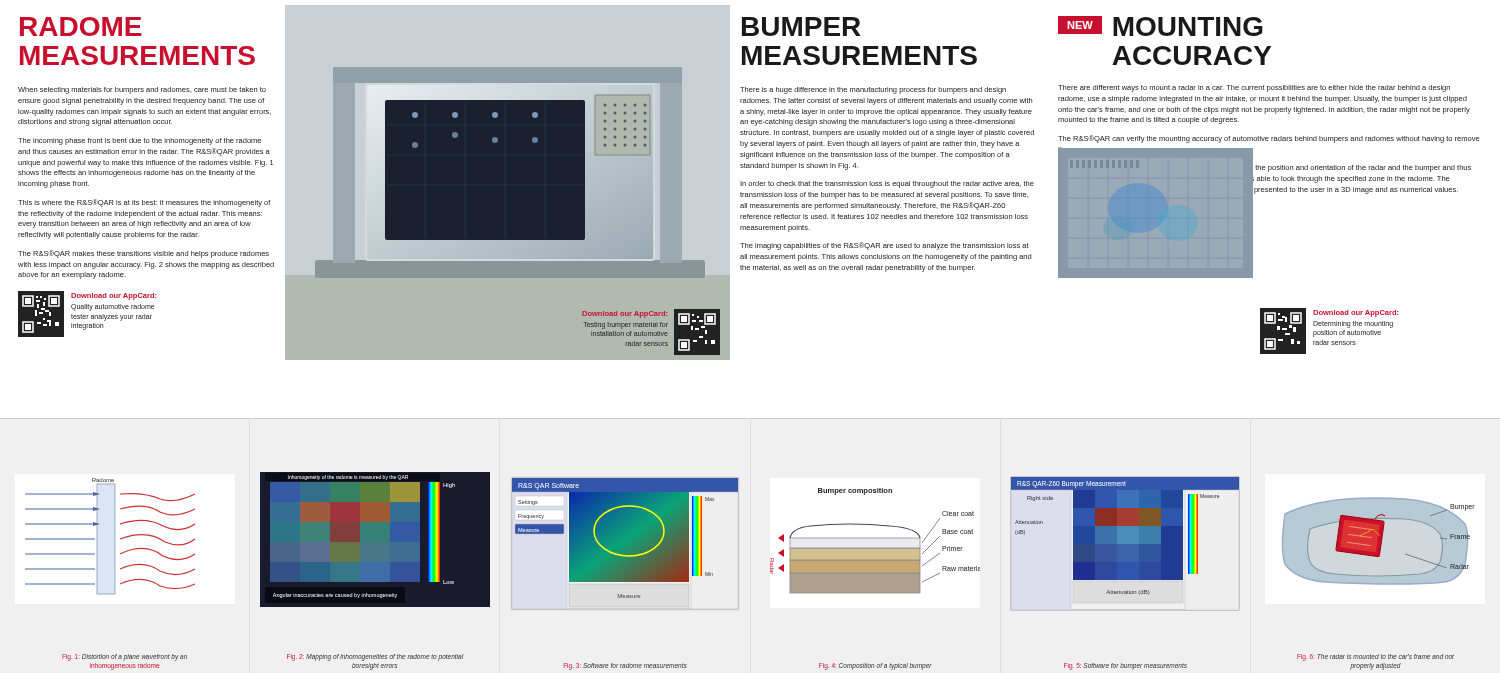Viewport: 1500px width, 673px height.
Task: Find the block starting "Download our AppCard: Testing bumper material forinstallation"
Action: [651, 332]
